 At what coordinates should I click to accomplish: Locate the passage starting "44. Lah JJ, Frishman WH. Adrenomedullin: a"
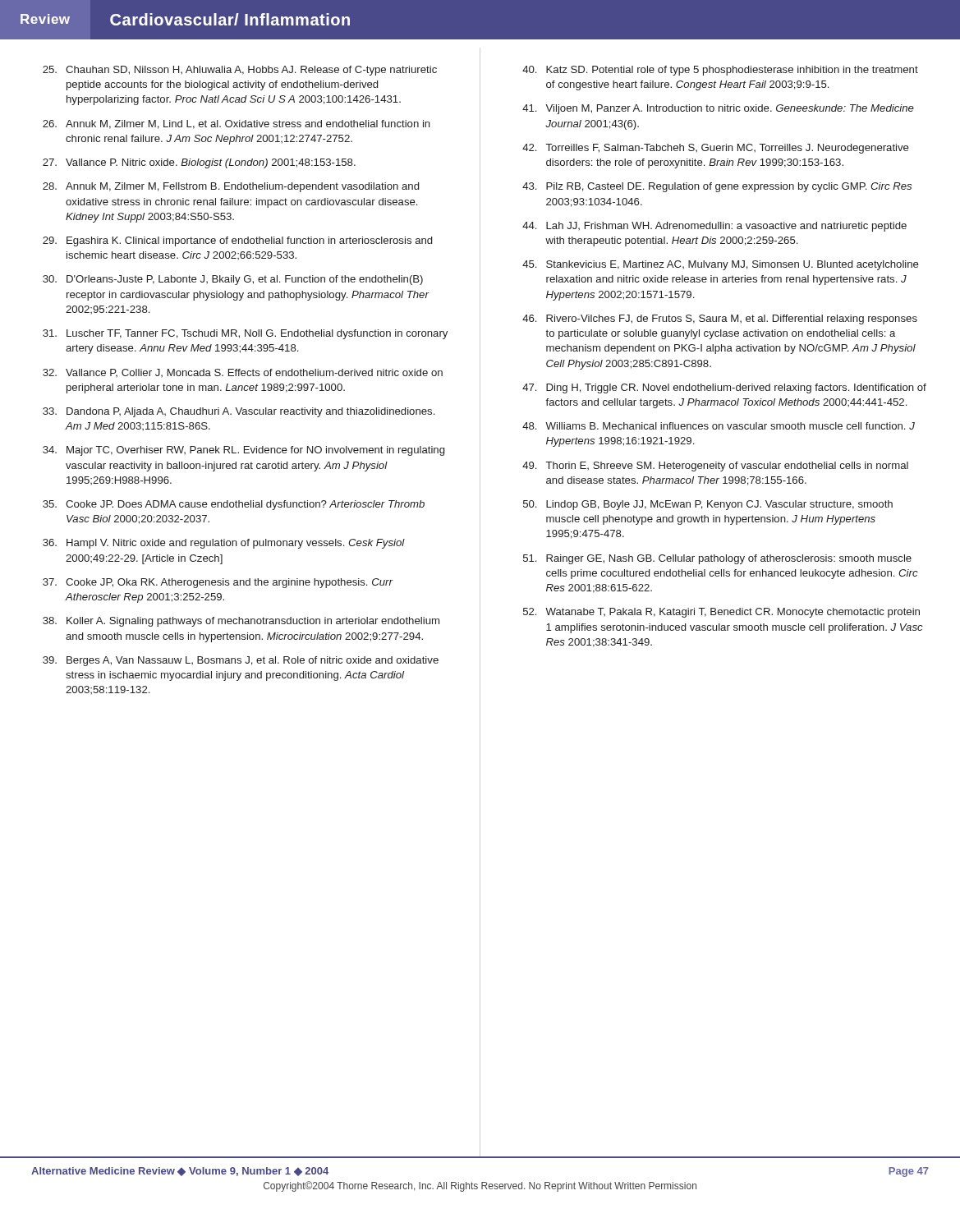(x=720, y=233)
